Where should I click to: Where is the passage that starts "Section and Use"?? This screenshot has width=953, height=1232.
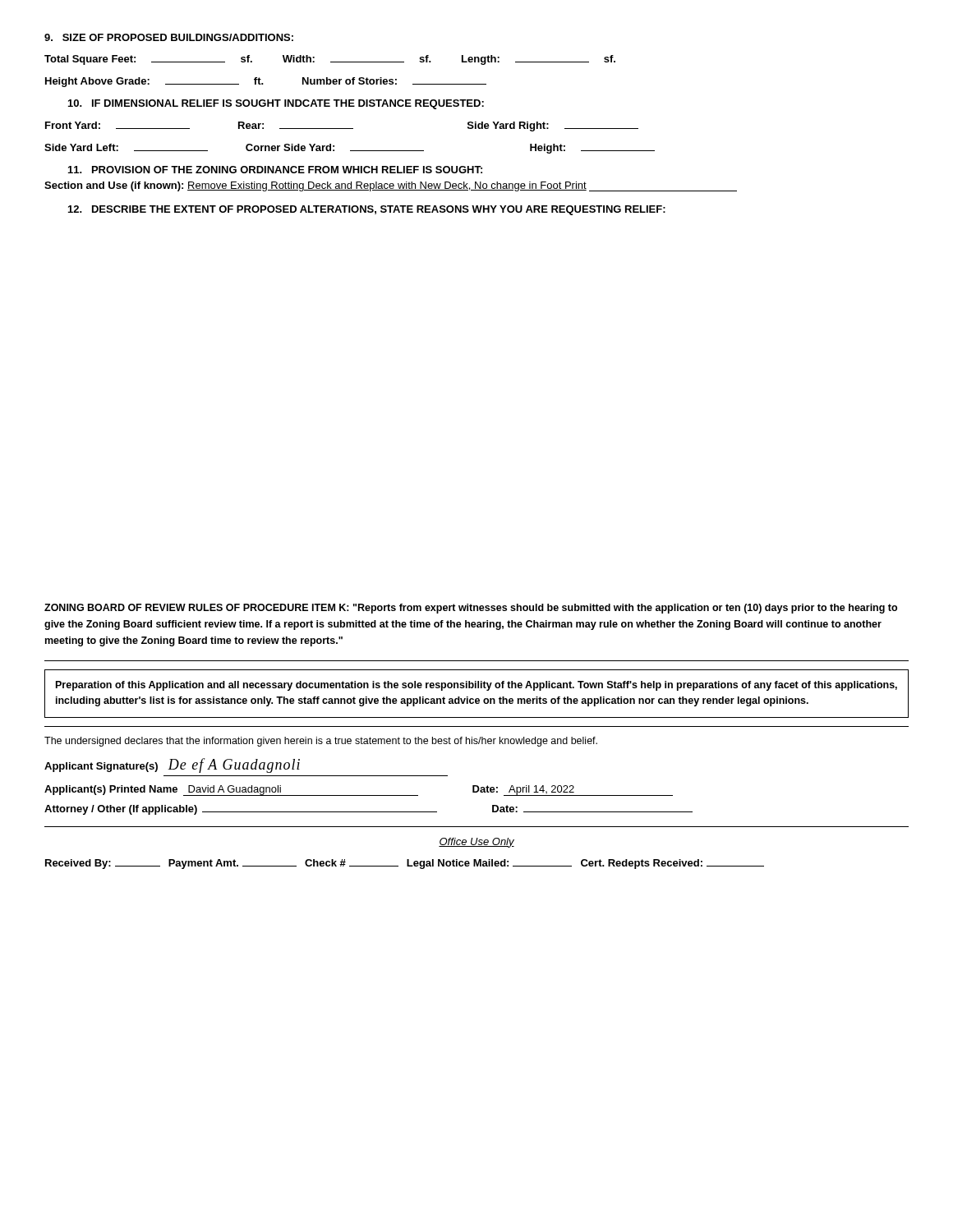click(x=391, y=185)
